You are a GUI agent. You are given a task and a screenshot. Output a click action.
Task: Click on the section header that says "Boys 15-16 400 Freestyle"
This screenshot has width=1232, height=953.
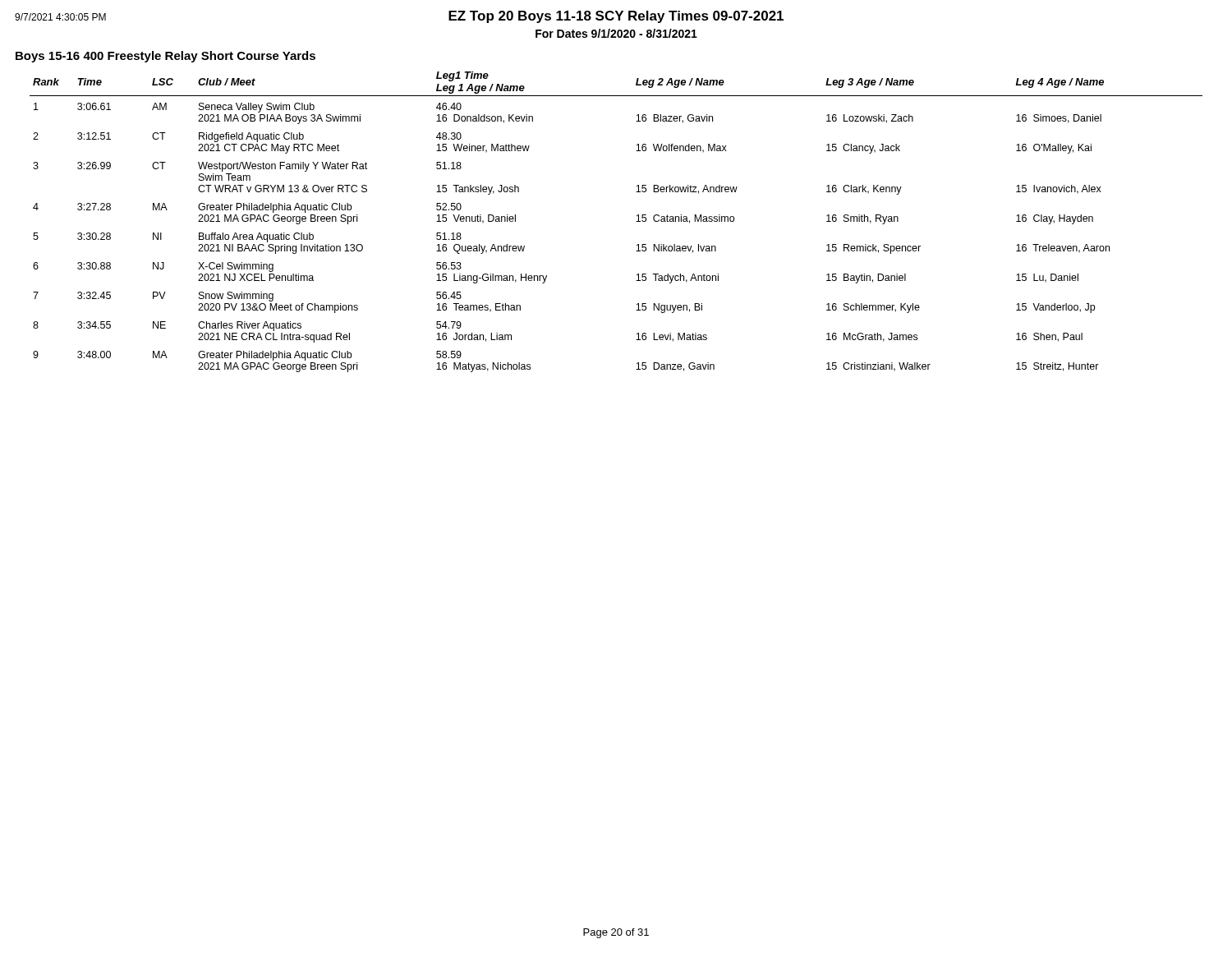165,55
